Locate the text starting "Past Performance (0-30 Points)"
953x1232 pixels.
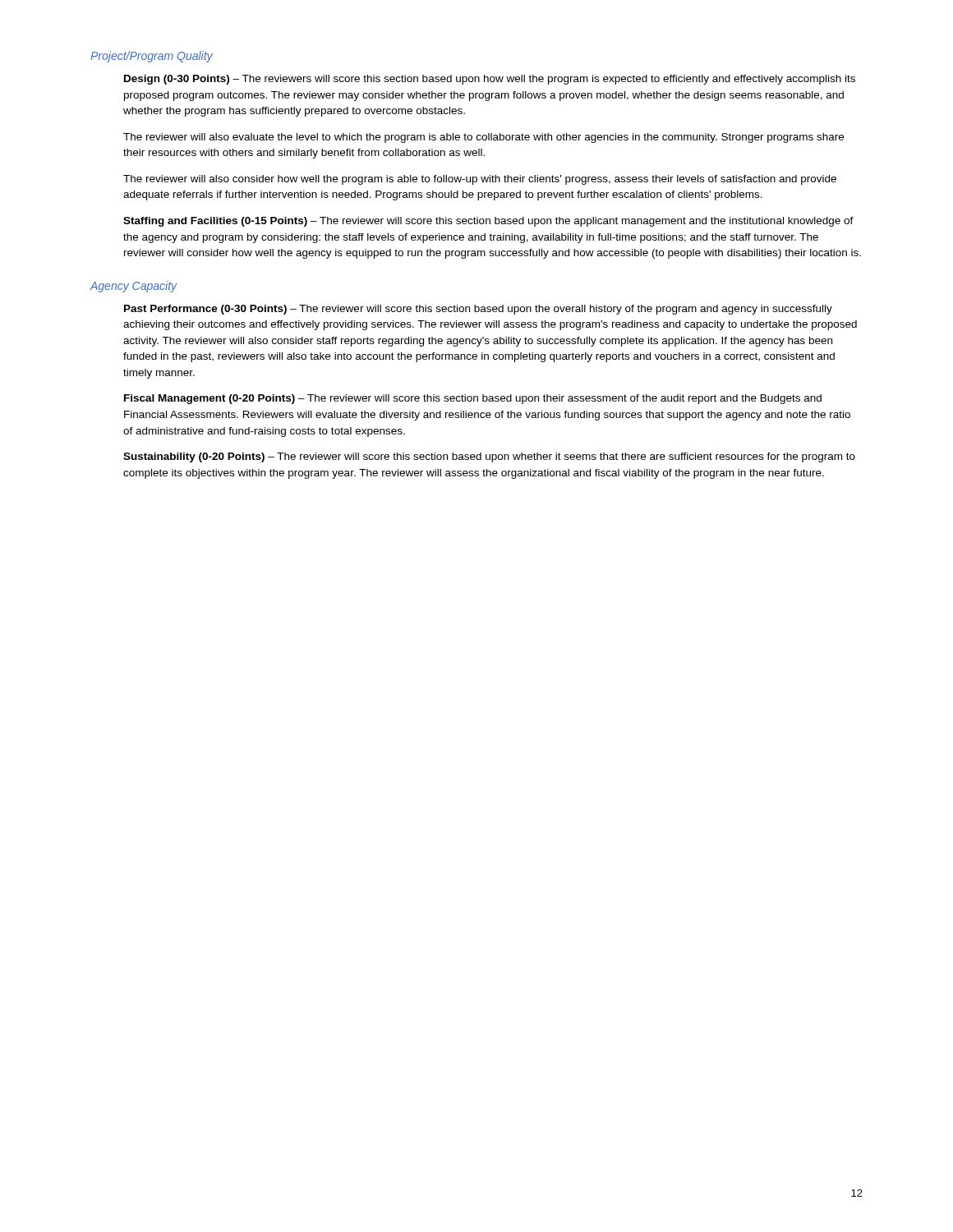(490, 340)
